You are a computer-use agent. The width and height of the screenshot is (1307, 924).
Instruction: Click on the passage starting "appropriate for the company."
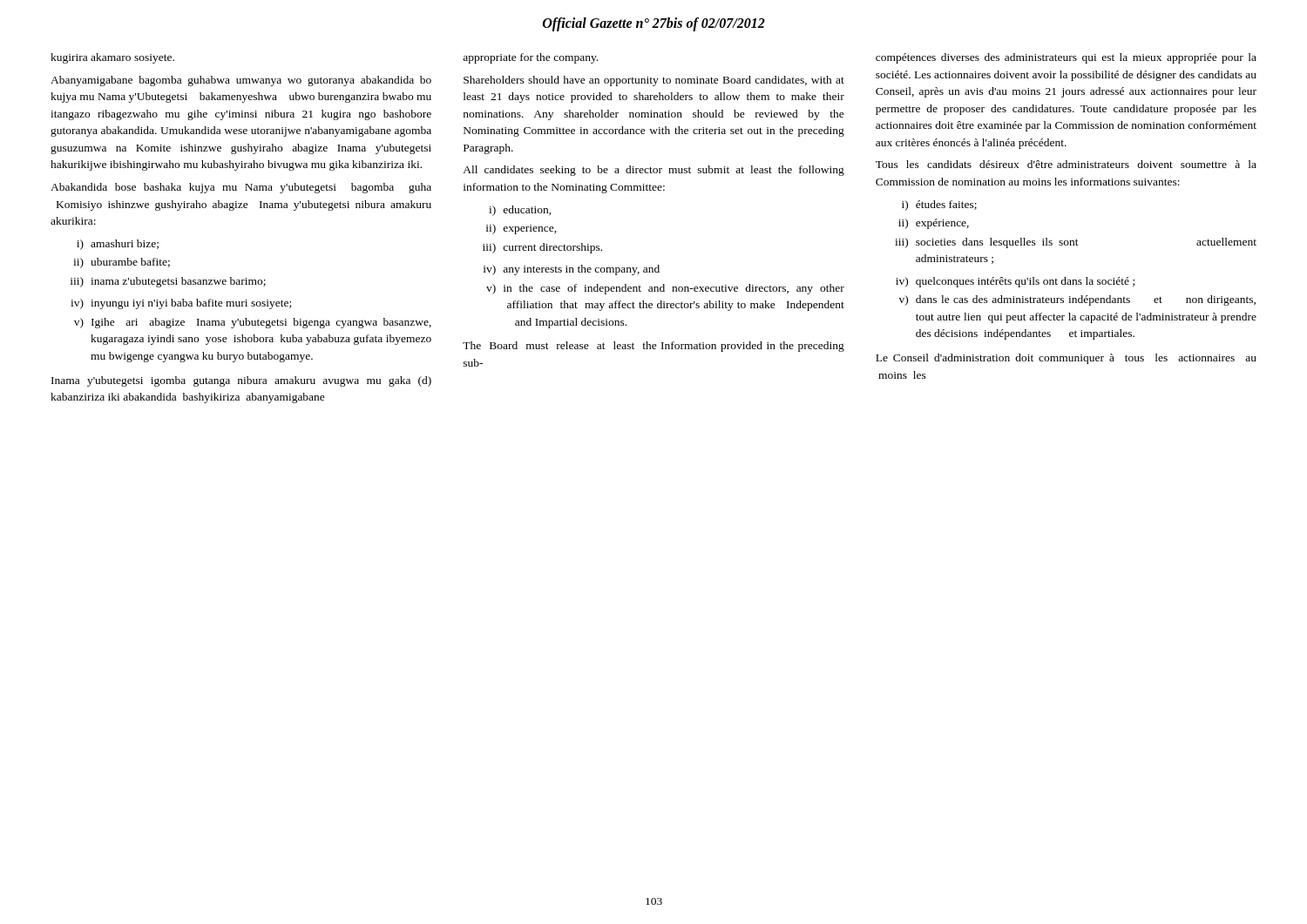[x=654, y=103]
